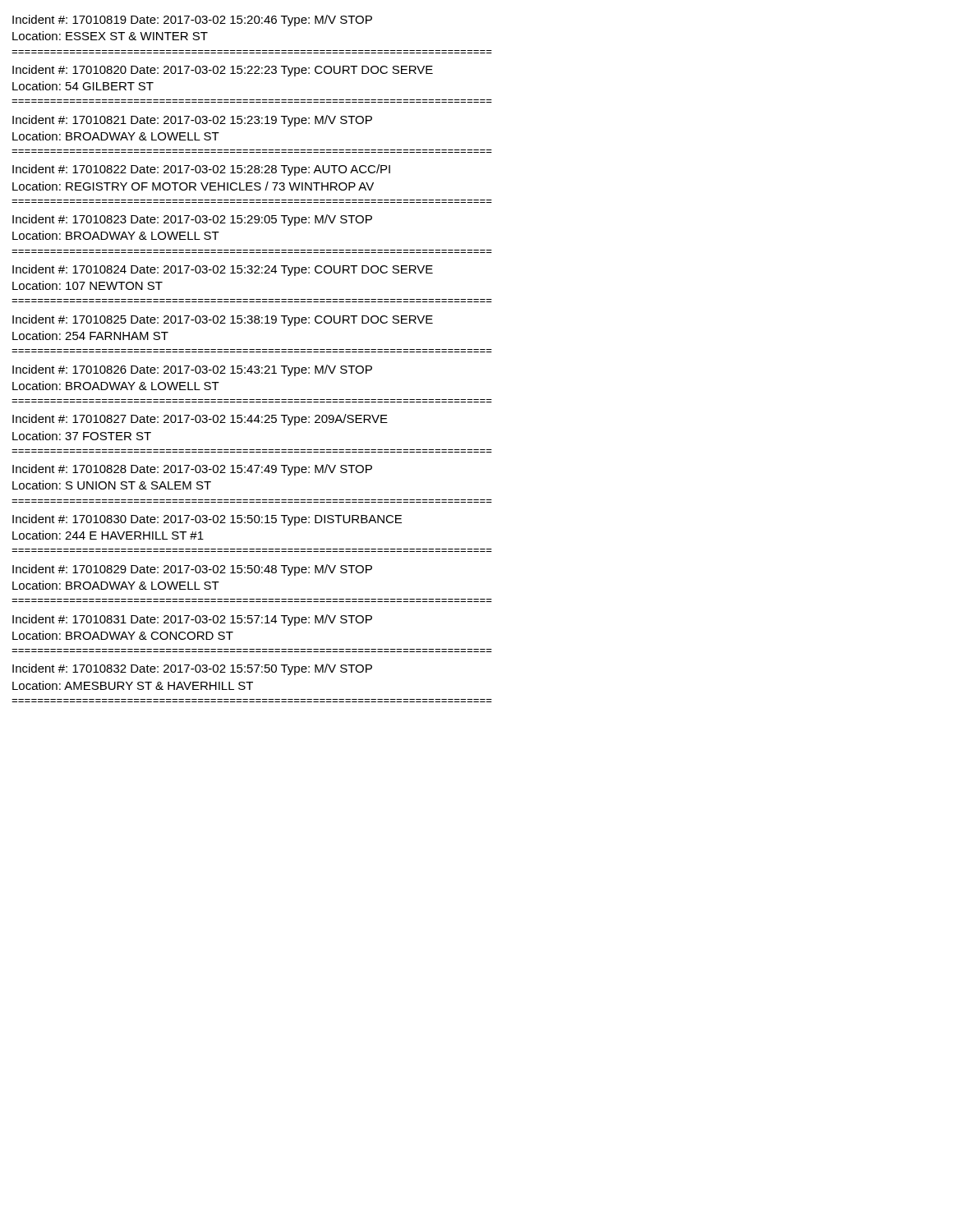Find the passage starting "Incident #: 17010822 Date: 2017-03-02"

coord(201,170)
